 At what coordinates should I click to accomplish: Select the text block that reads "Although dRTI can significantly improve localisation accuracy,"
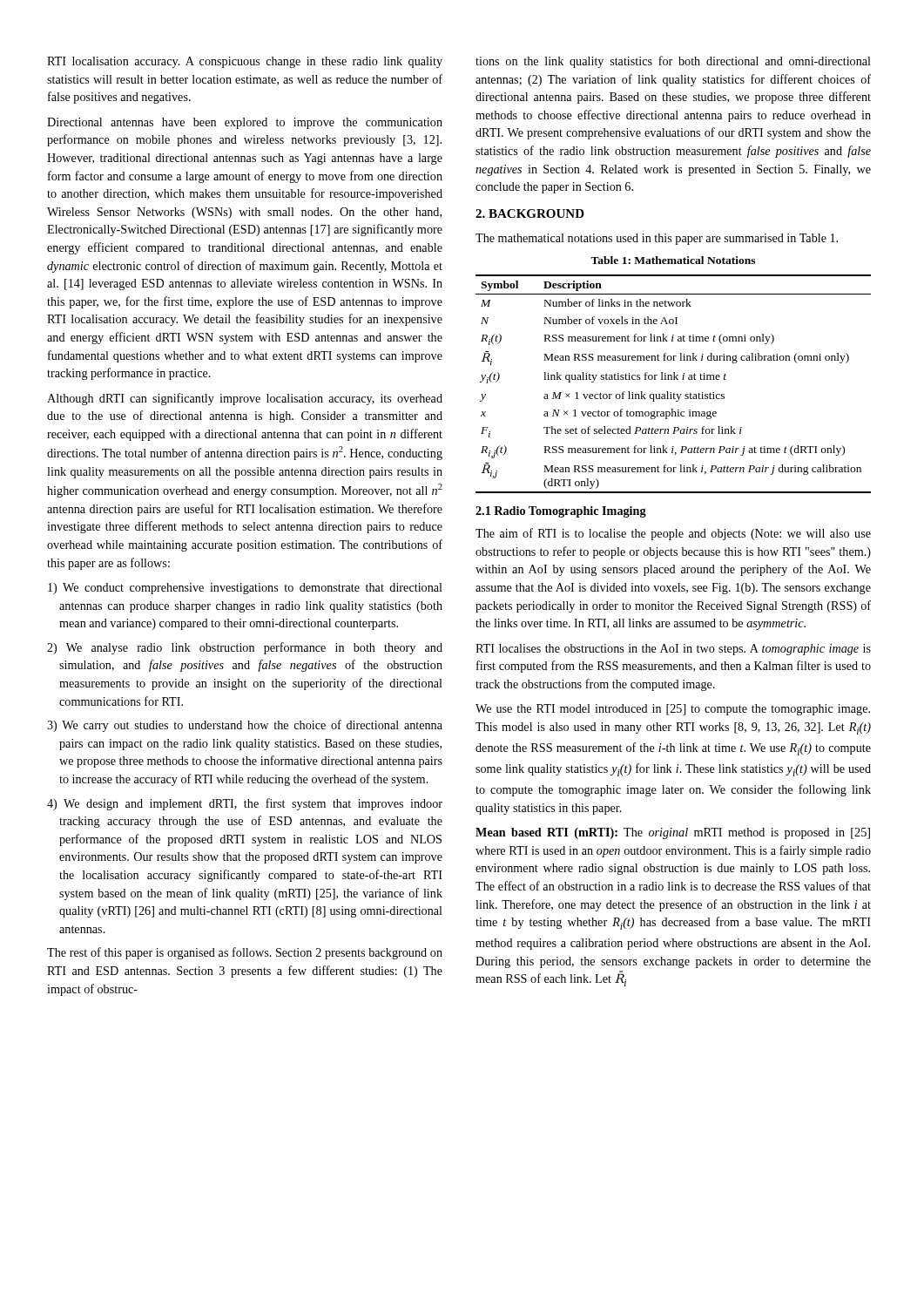(x=245, y=480)
